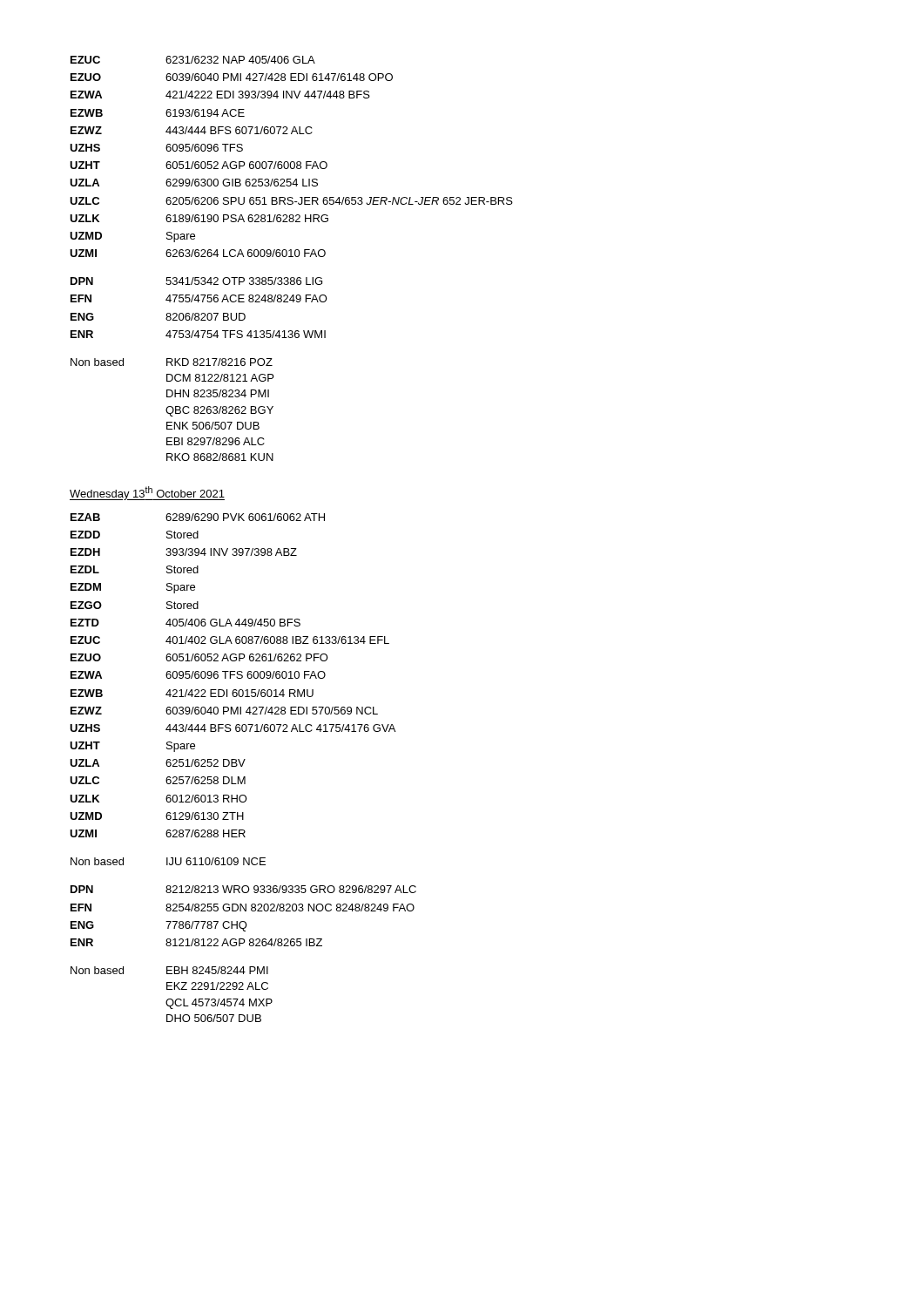The height and width of the screenshot is (1307, 924).
Task: Click on the list item that reads "EZWZ 443/444 BFS 6071/6072 ALC"
Action: click(192, 130)
